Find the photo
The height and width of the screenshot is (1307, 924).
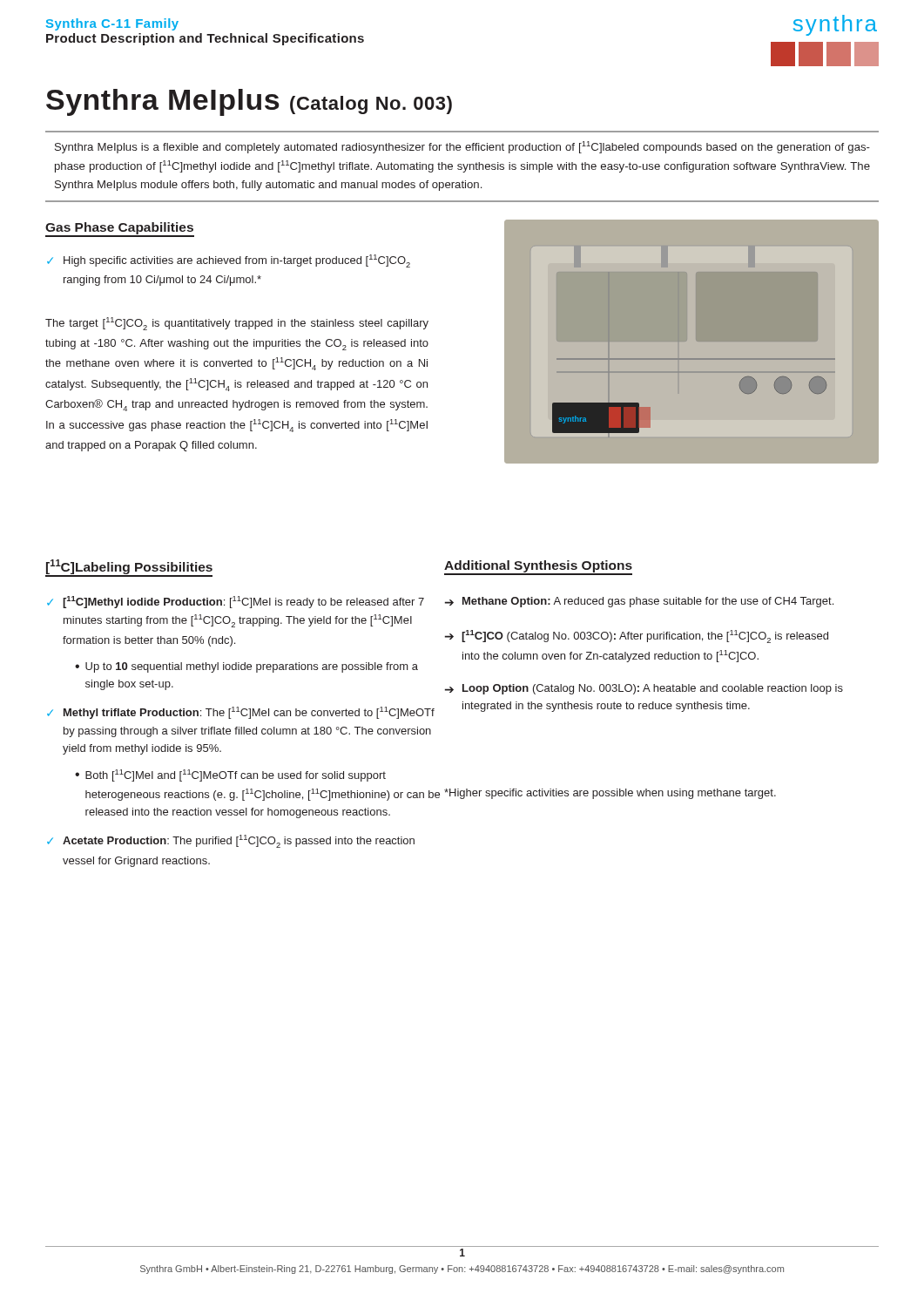pos(691,342)
